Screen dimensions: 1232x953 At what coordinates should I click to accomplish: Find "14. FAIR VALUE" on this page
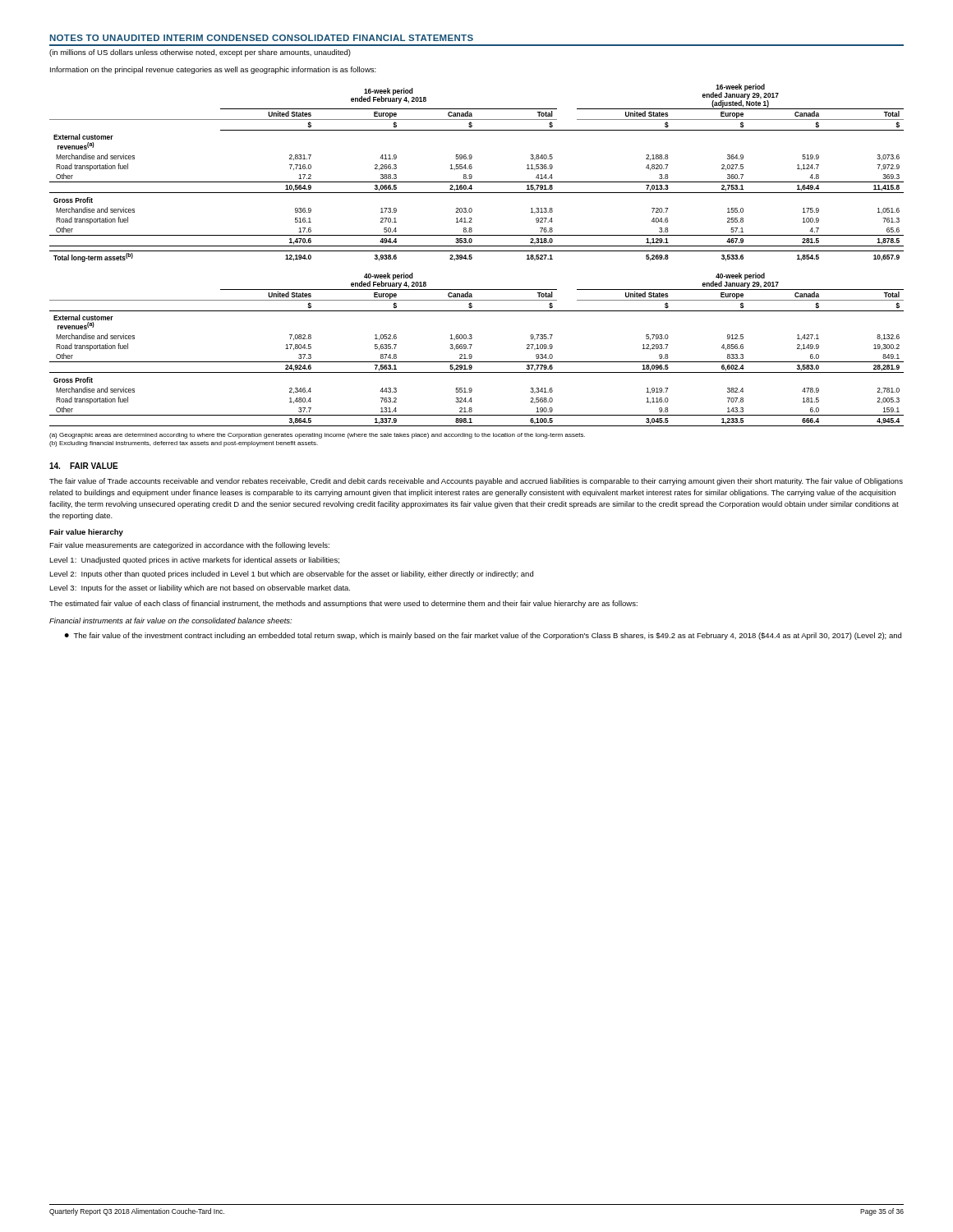[x=84, y=466]
